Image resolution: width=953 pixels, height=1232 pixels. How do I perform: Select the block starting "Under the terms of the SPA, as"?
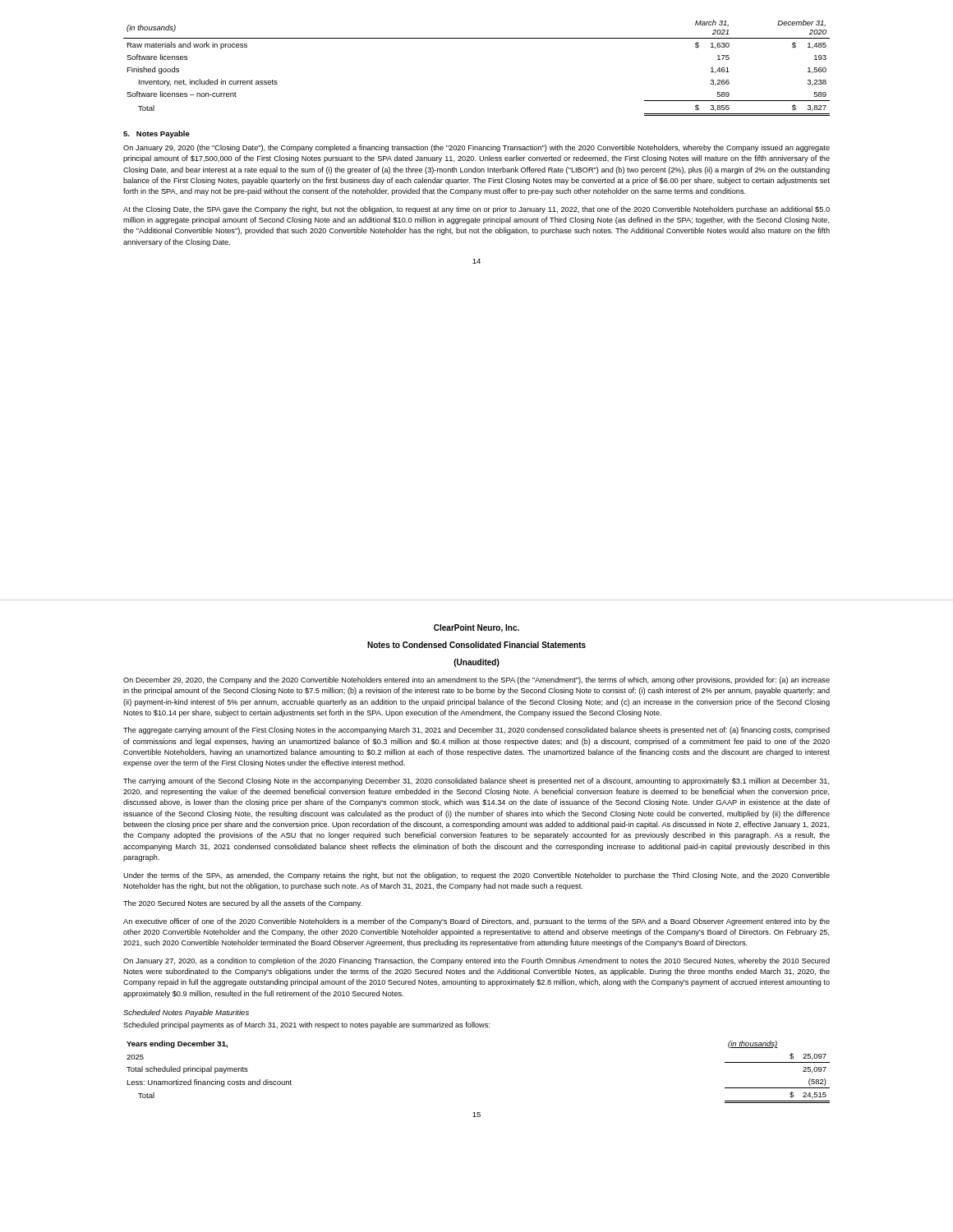click(476, 881)
